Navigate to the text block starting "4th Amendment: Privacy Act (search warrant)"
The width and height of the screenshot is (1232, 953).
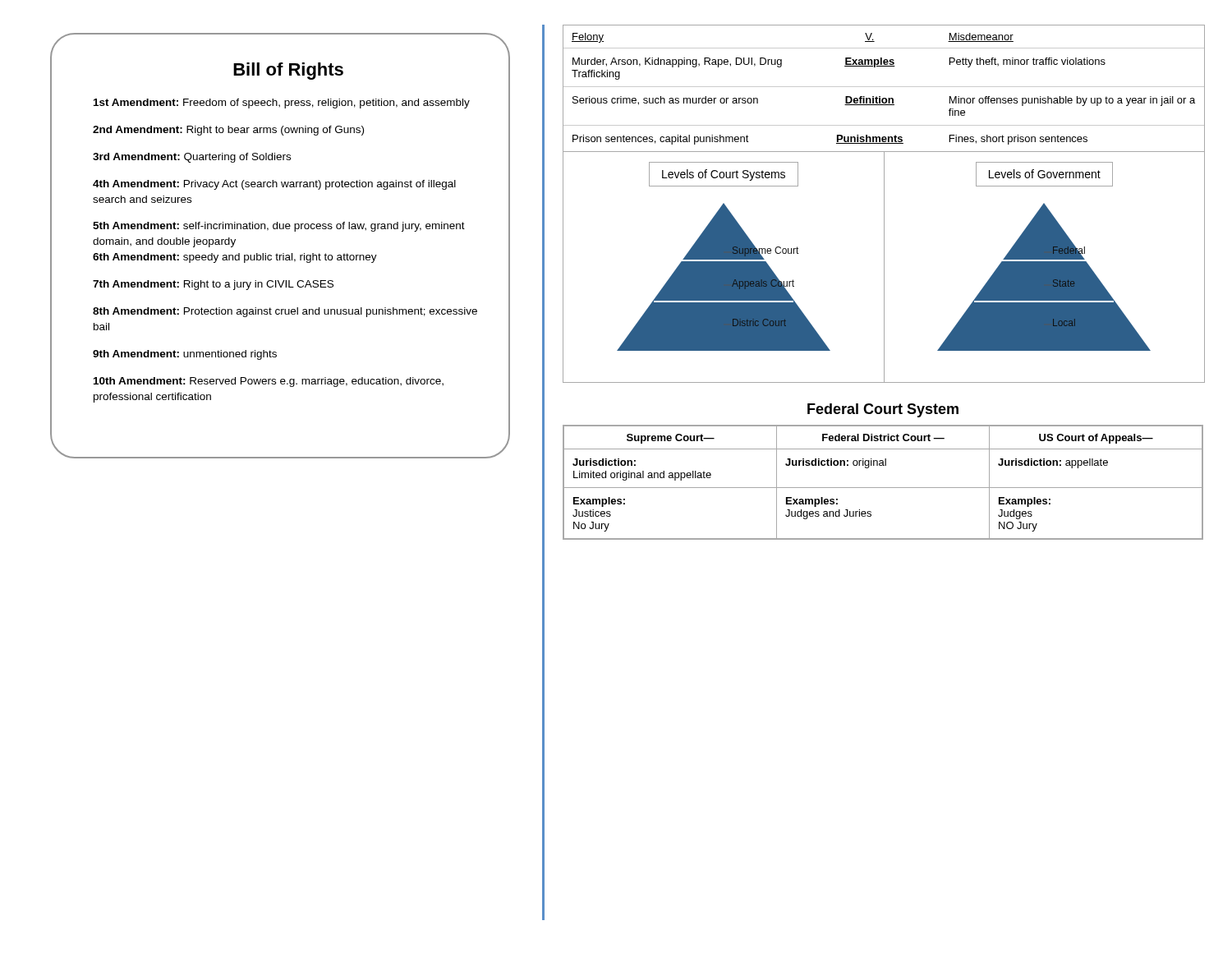[274, 191]
